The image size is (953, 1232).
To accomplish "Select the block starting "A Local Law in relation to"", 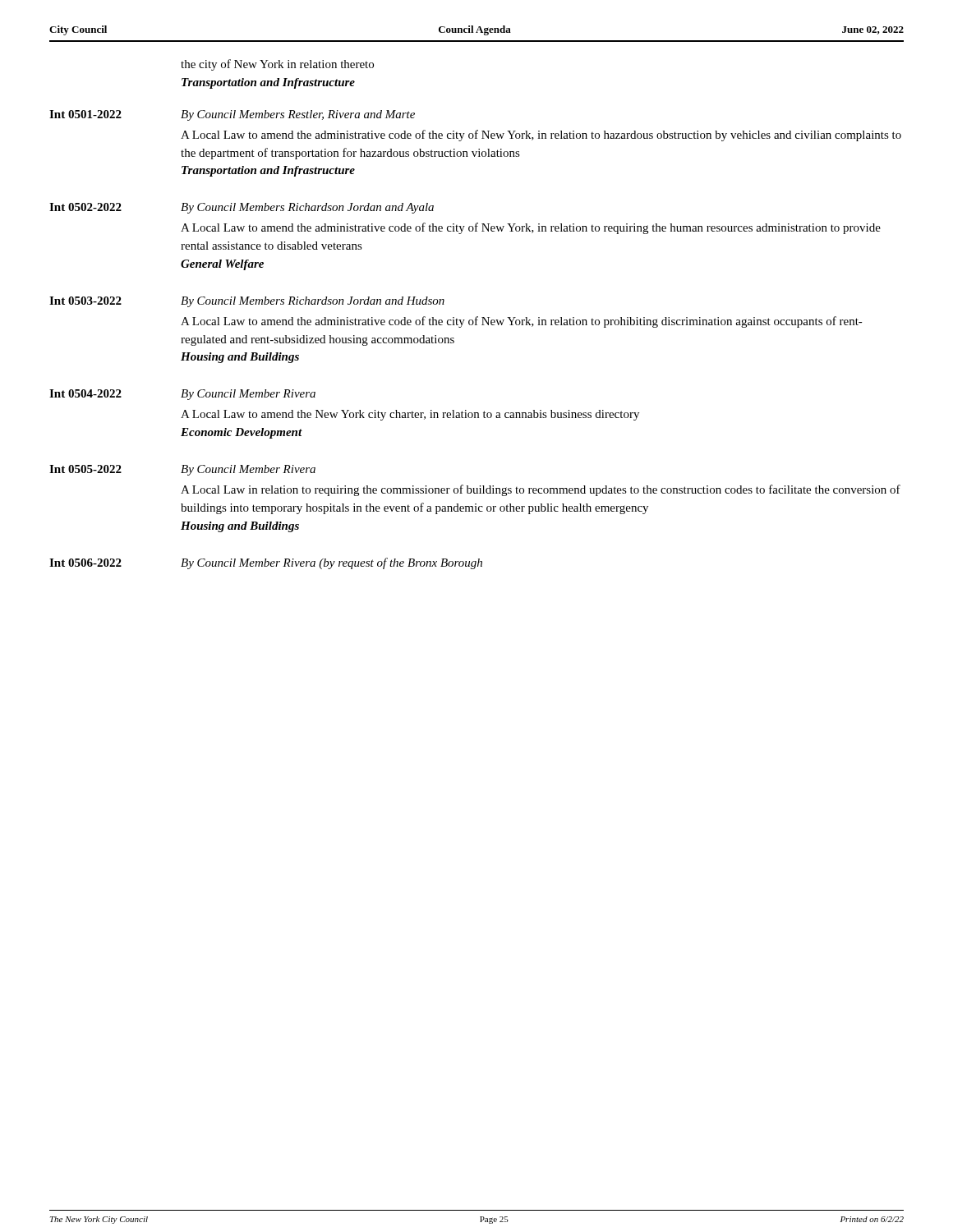I will click(x=540, y=498).
